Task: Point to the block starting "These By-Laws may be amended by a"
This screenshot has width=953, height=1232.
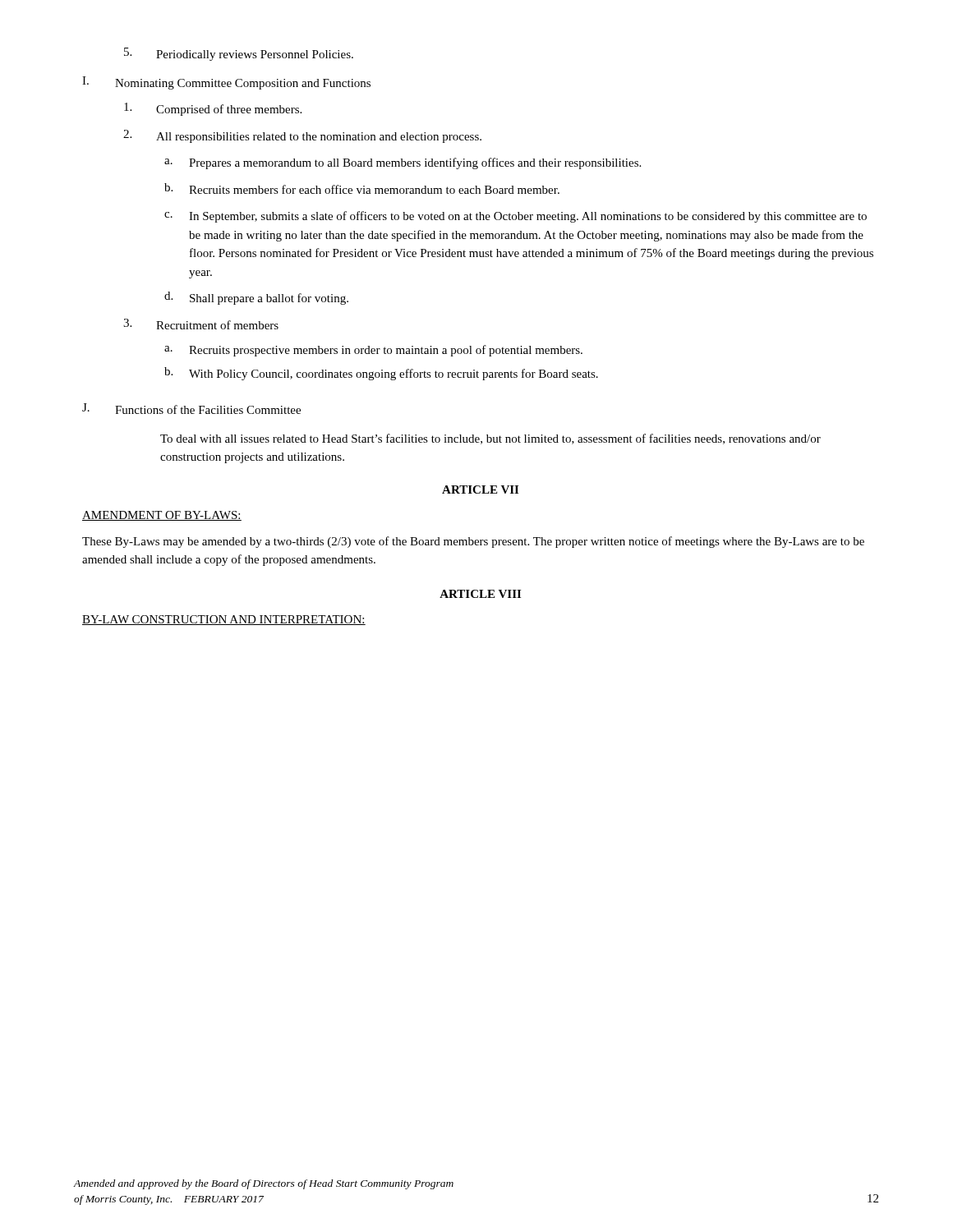Action: coord(473,550)
